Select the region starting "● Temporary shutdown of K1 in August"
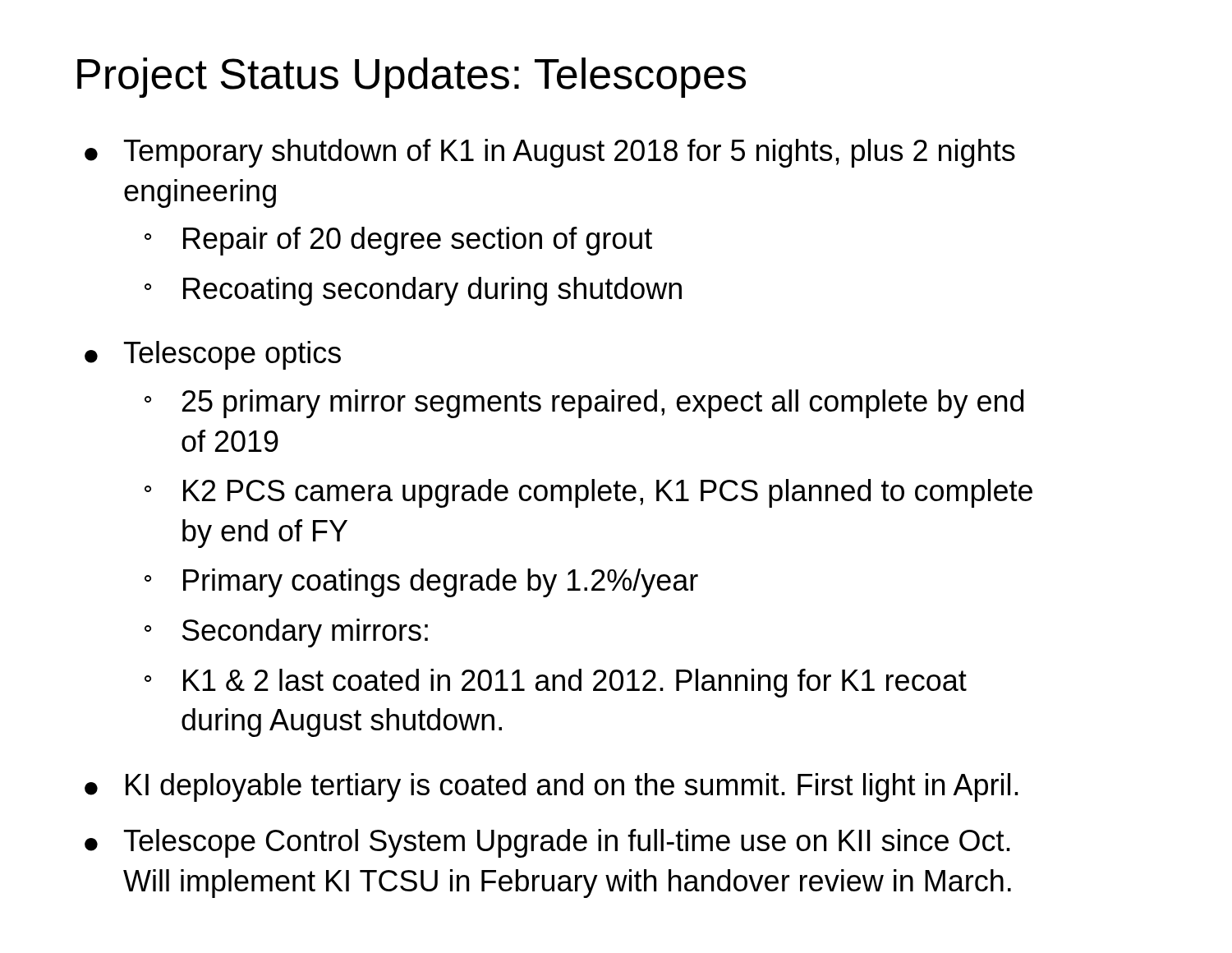Viewport: 1232px width, 953px height. (624, 225)
